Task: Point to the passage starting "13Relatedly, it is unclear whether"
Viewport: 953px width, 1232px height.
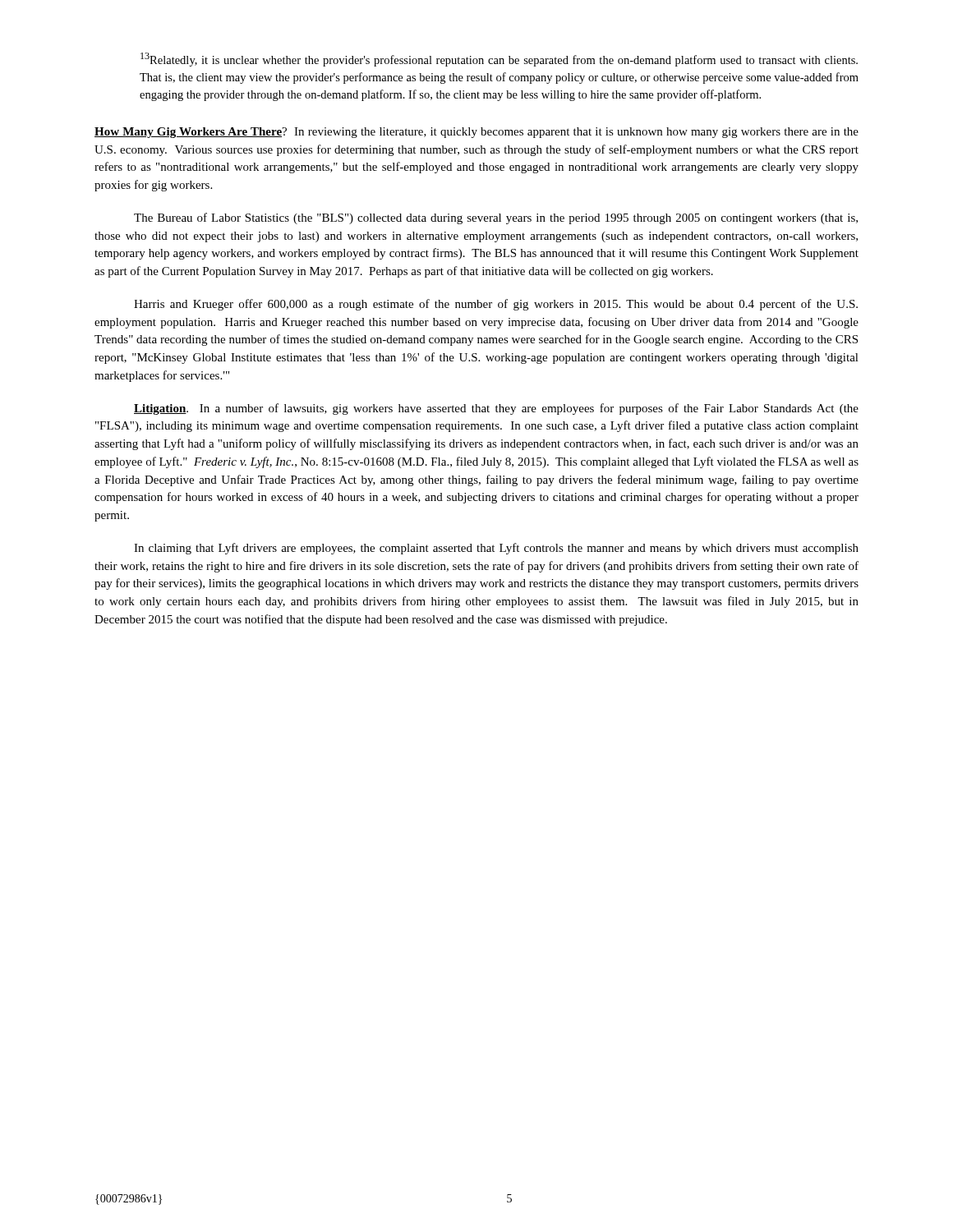Action: coord(499,76)
